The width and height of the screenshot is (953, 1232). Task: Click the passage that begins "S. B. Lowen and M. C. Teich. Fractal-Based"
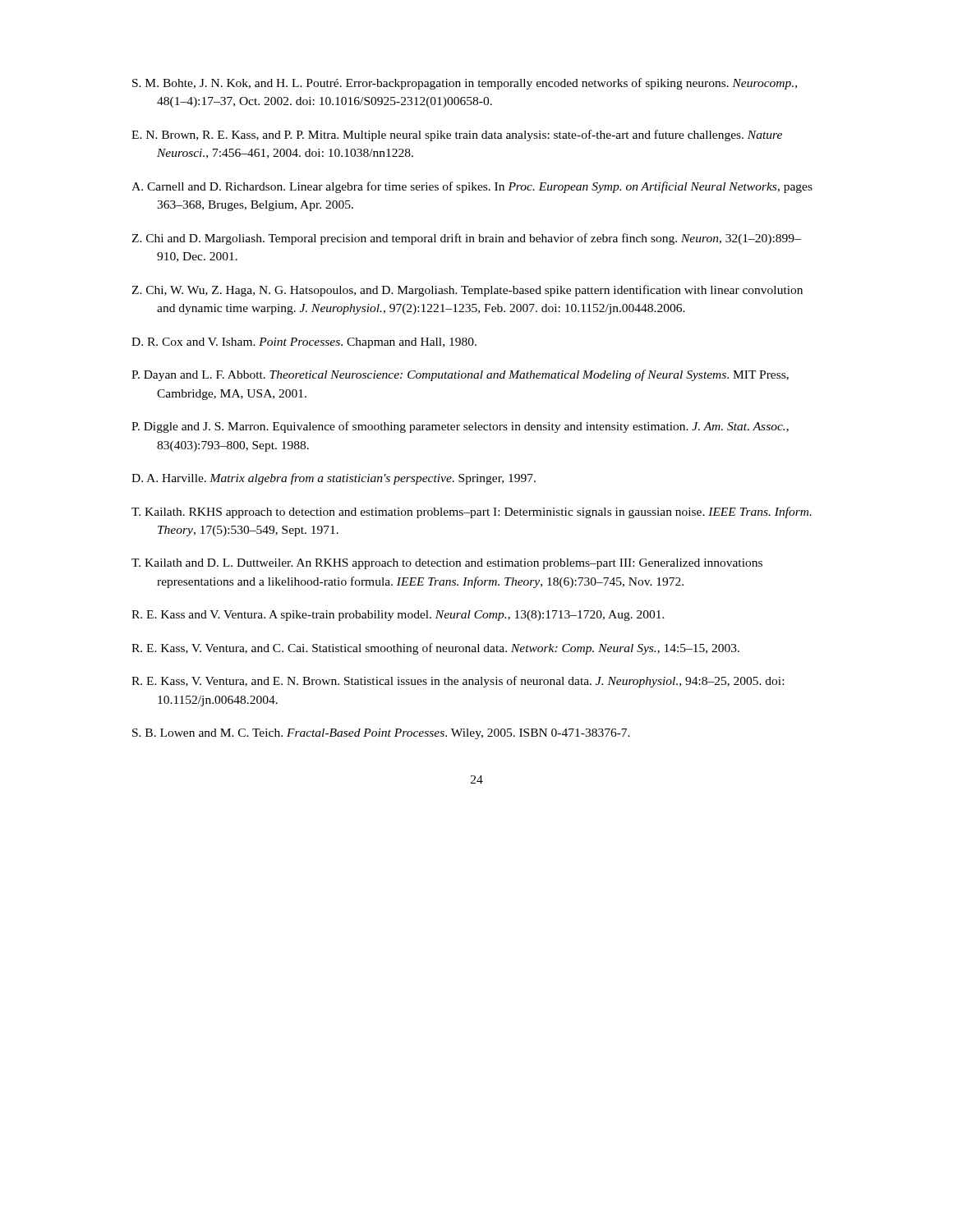coord(381,732)
